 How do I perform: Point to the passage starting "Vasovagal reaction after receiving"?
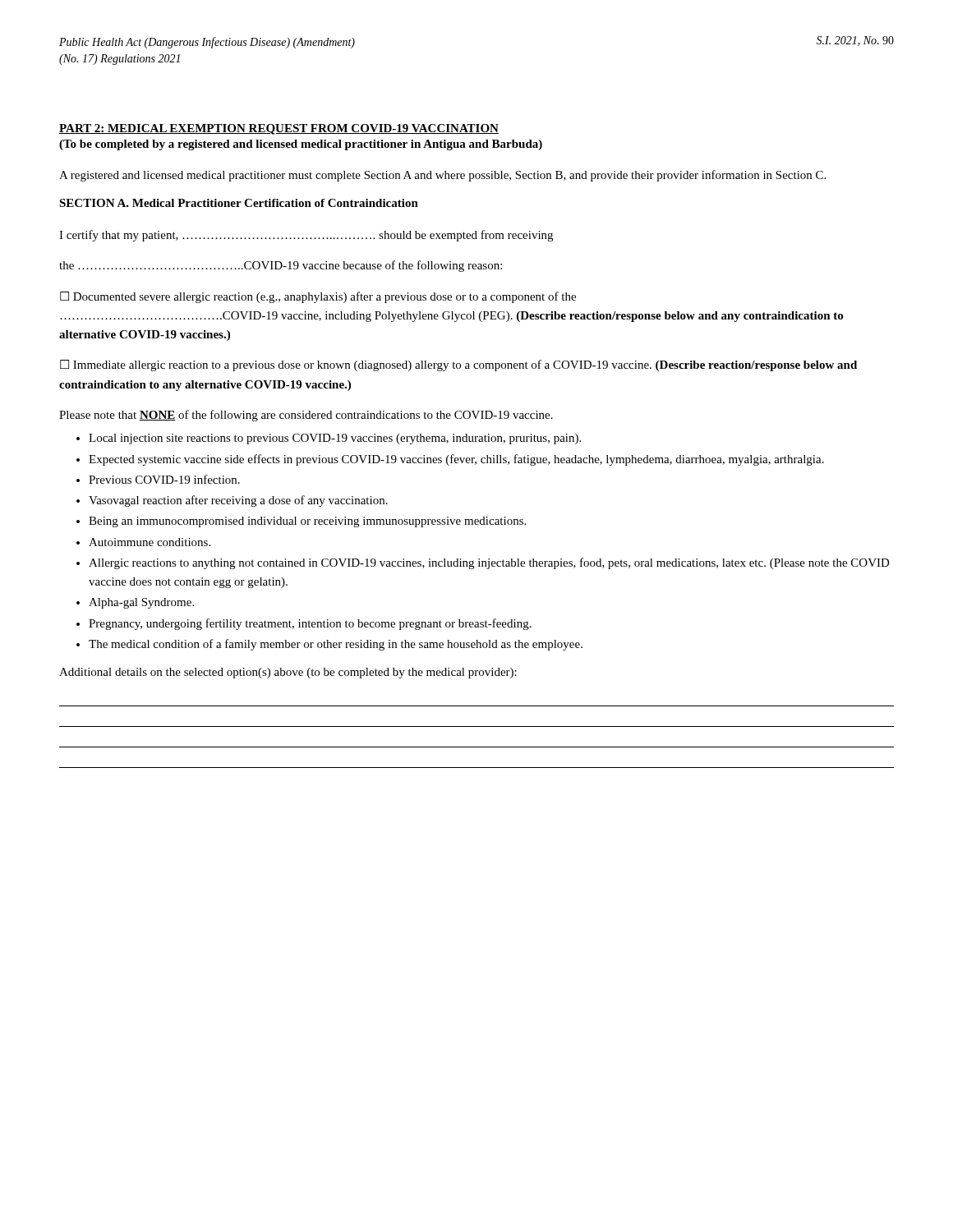click(x=238, y=500)
